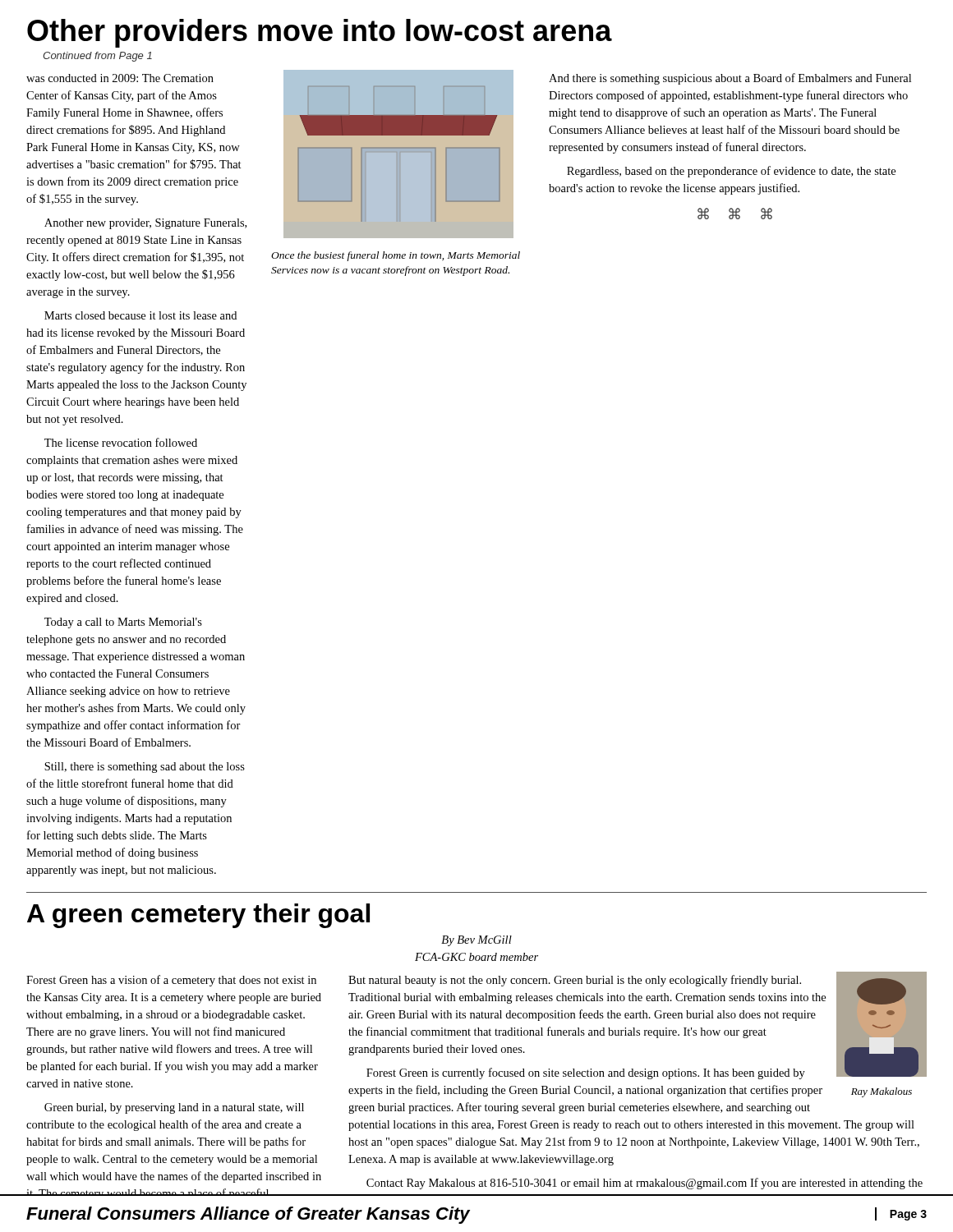This screenshot has height=1232, width=953.
Task: Locate the caption that opens with "Once the busiest"
Action: click(396, 262)
